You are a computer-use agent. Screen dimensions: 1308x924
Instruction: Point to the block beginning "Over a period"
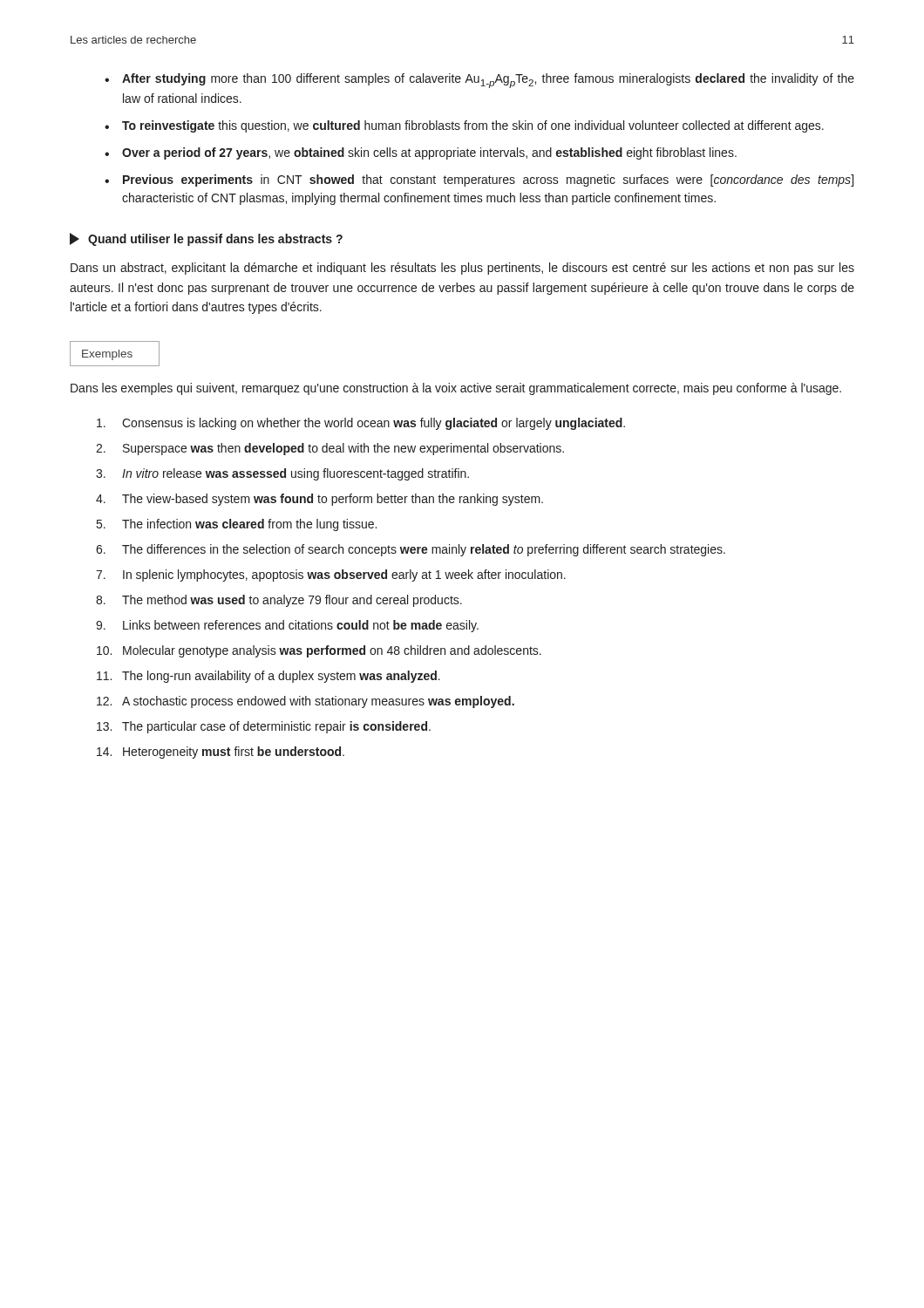tap(430, 153)
